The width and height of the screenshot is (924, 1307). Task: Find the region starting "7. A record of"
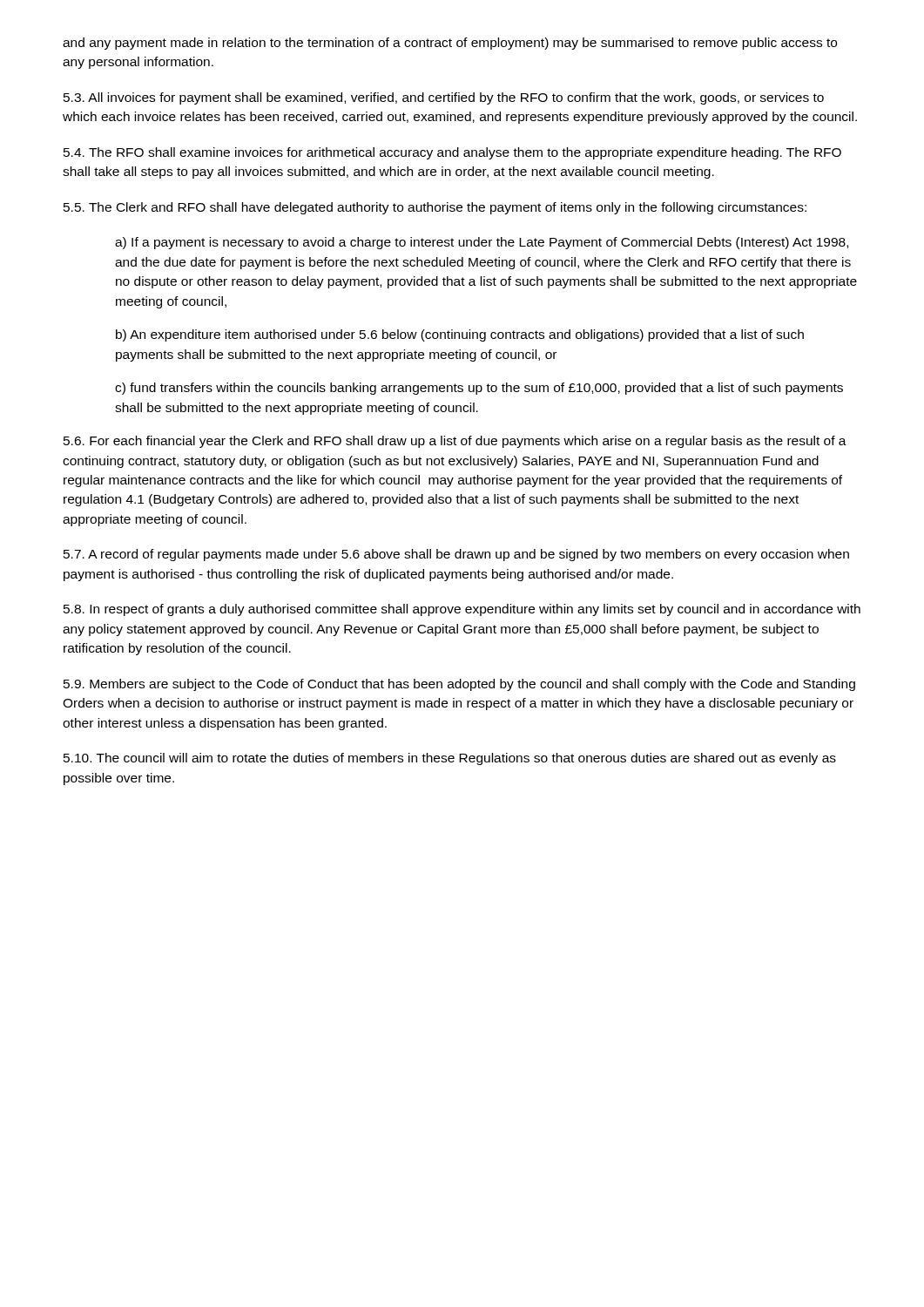(456, 564)
